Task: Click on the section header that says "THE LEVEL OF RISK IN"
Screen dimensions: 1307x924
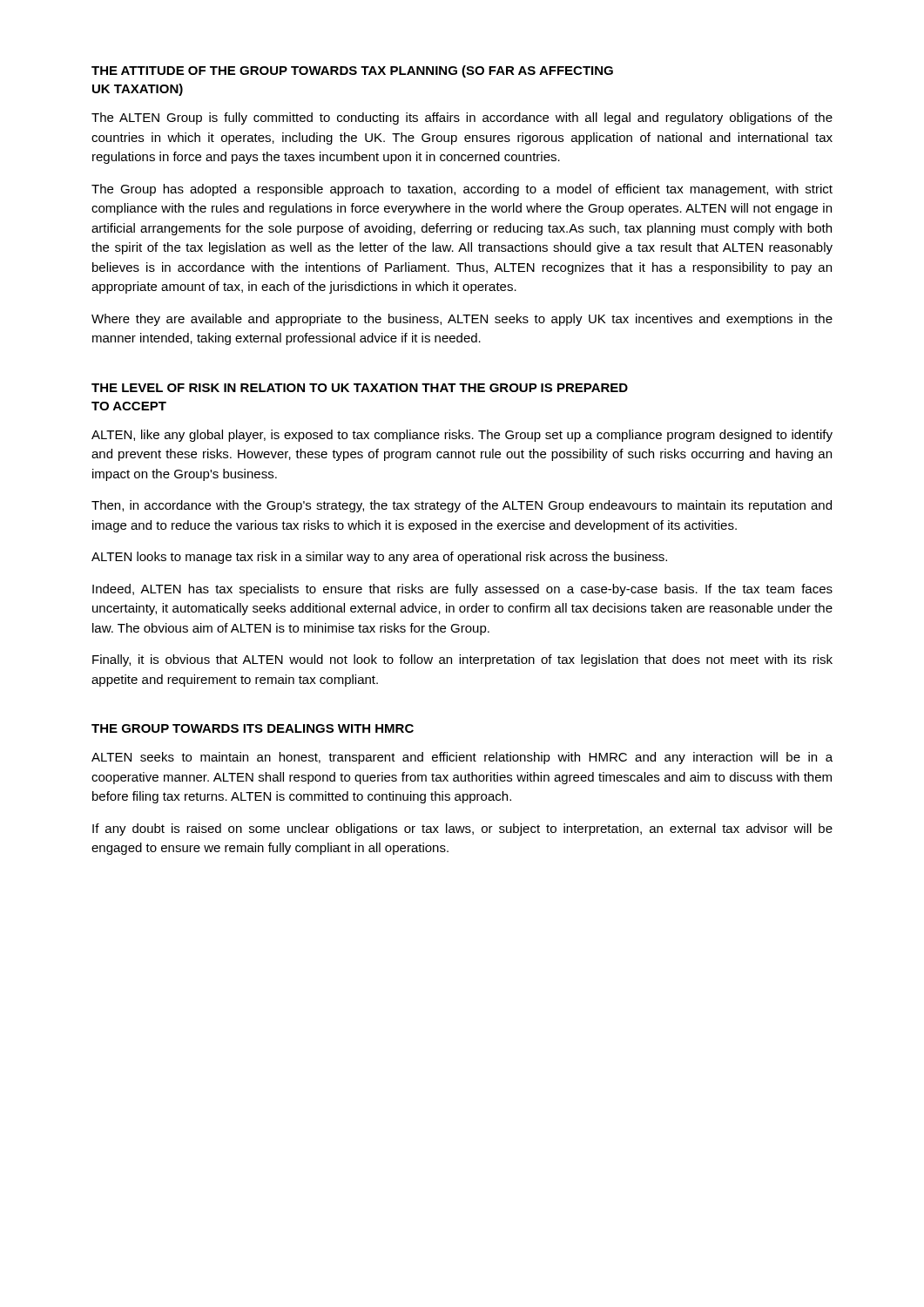Action: (360, 396)
